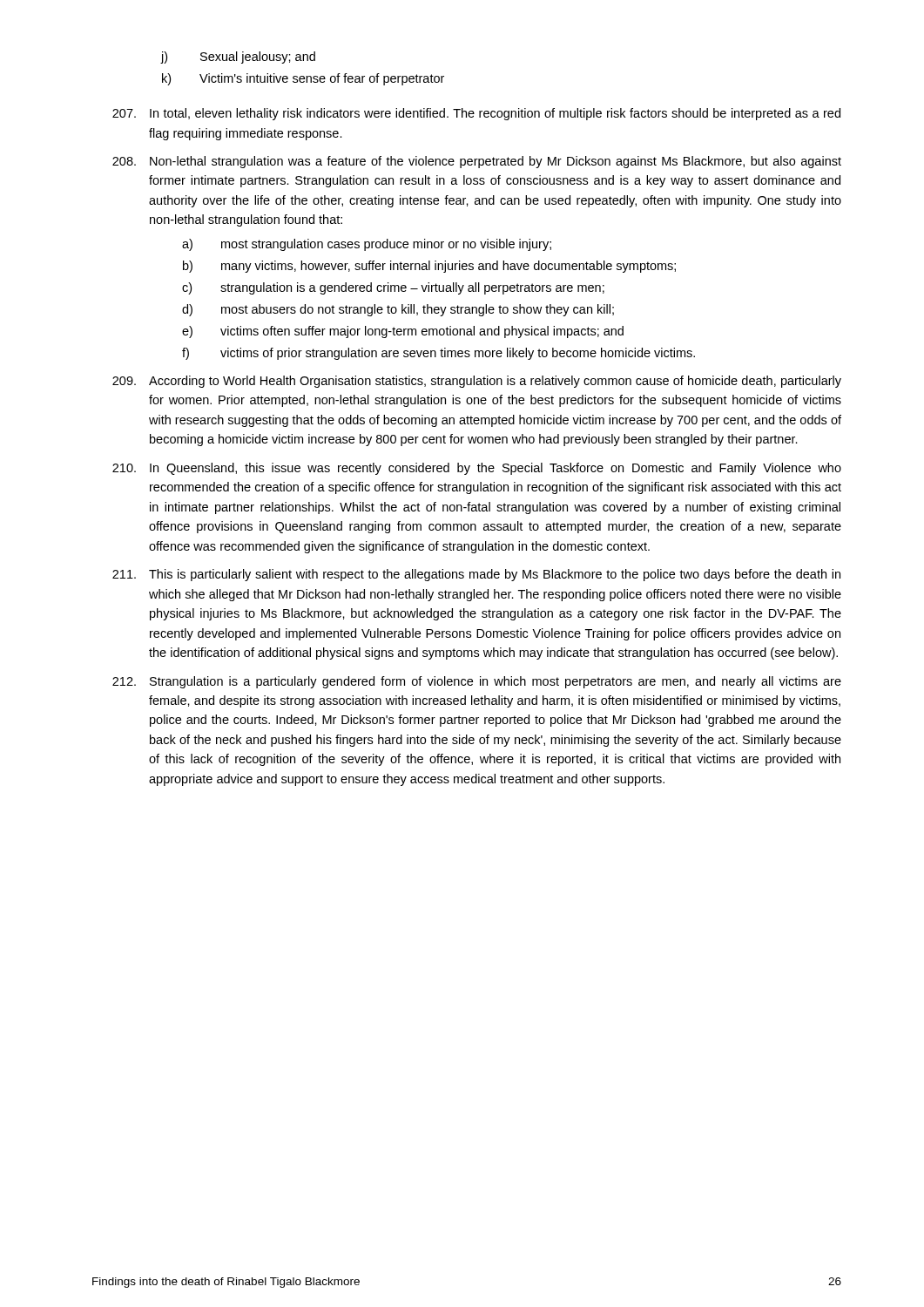This screenshot has height=1307, width=924.
Task: Locate the list item with the text "k) Victim's intuitive sense of fear of"
Action: pyautogui.click(x=303, y=79)
